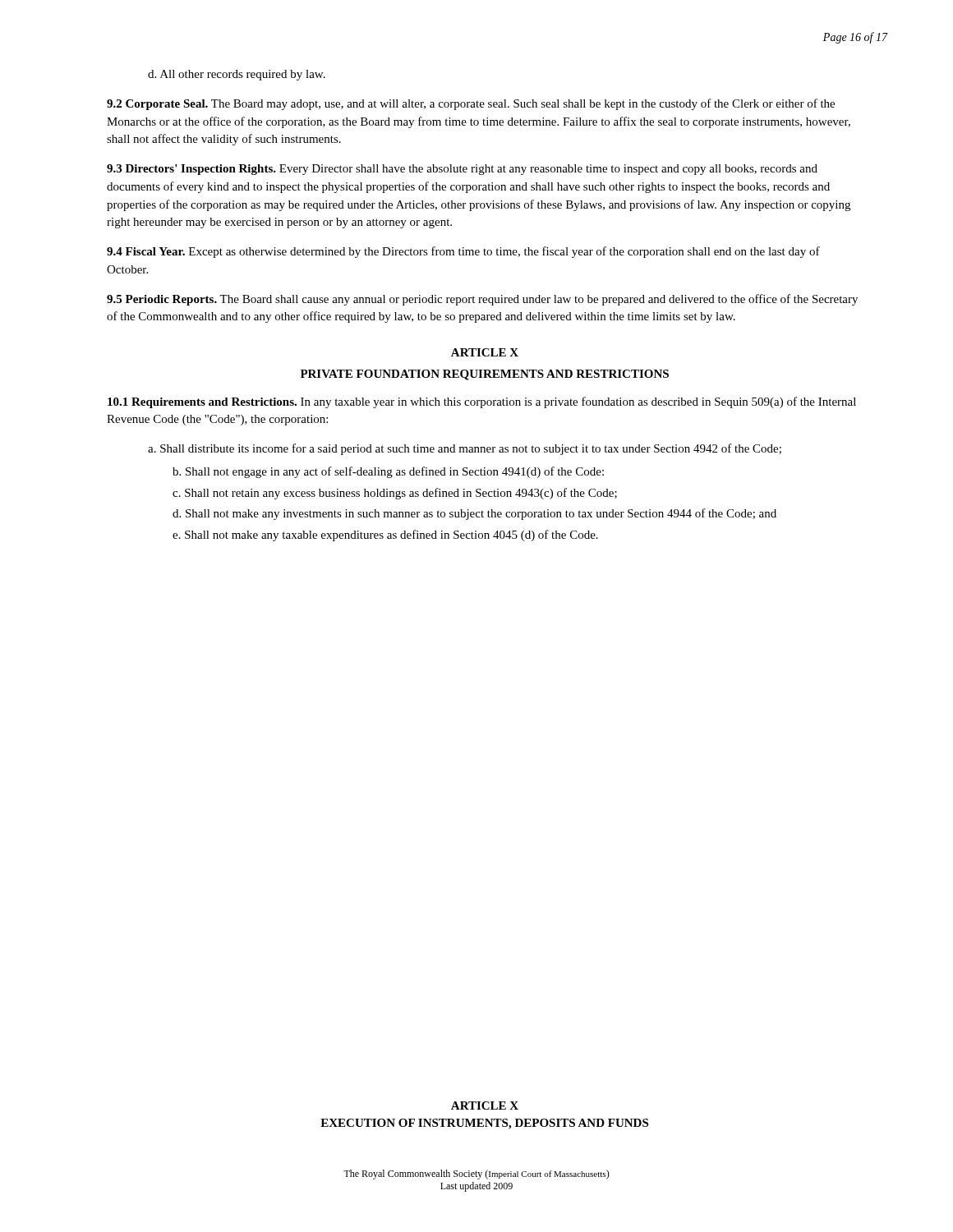Find the block starting "b. Shall not engage in any act of"
Screen dimensions: 1232x953
[x=389, y=471]
